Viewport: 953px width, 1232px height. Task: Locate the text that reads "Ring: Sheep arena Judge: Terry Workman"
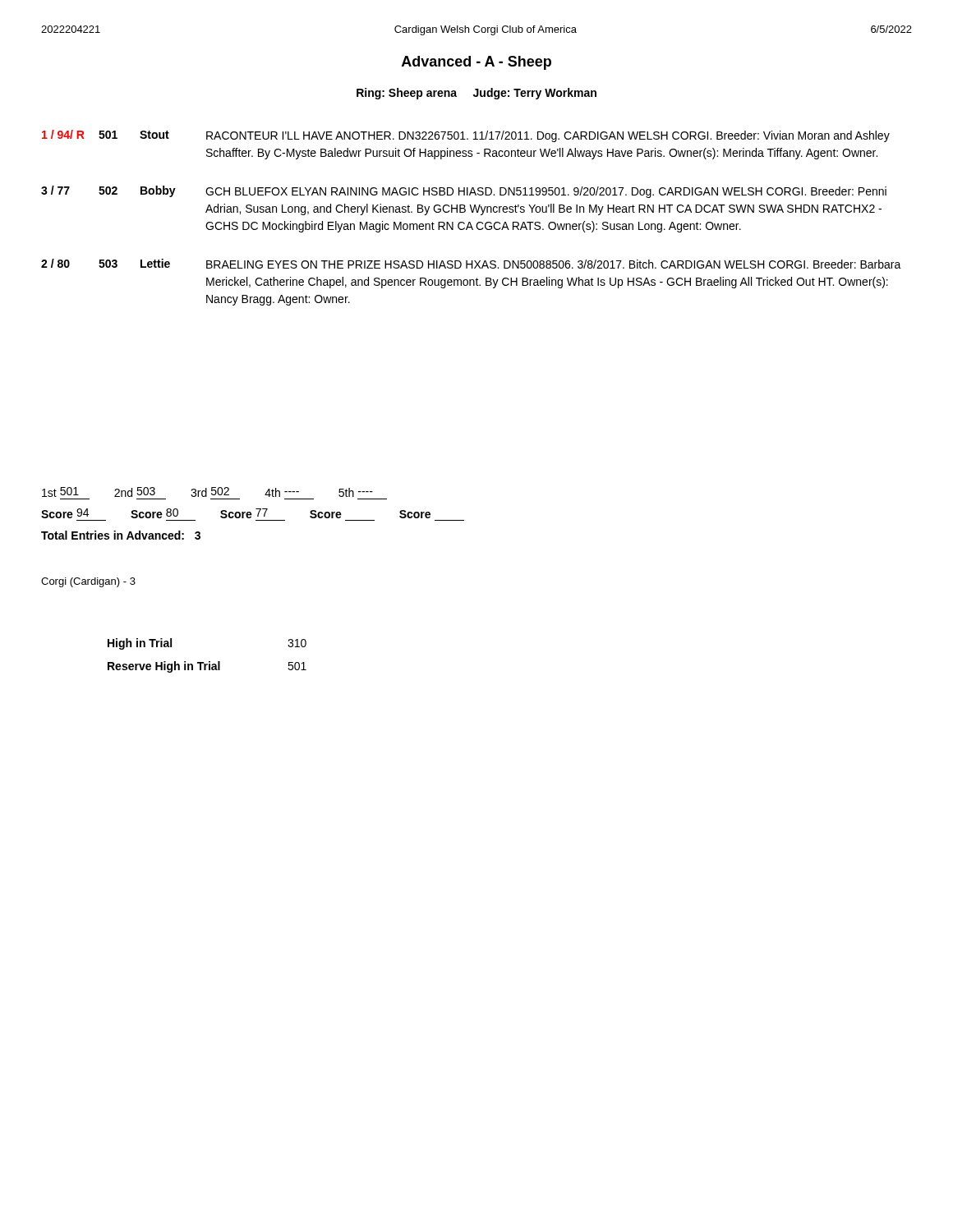476,93
